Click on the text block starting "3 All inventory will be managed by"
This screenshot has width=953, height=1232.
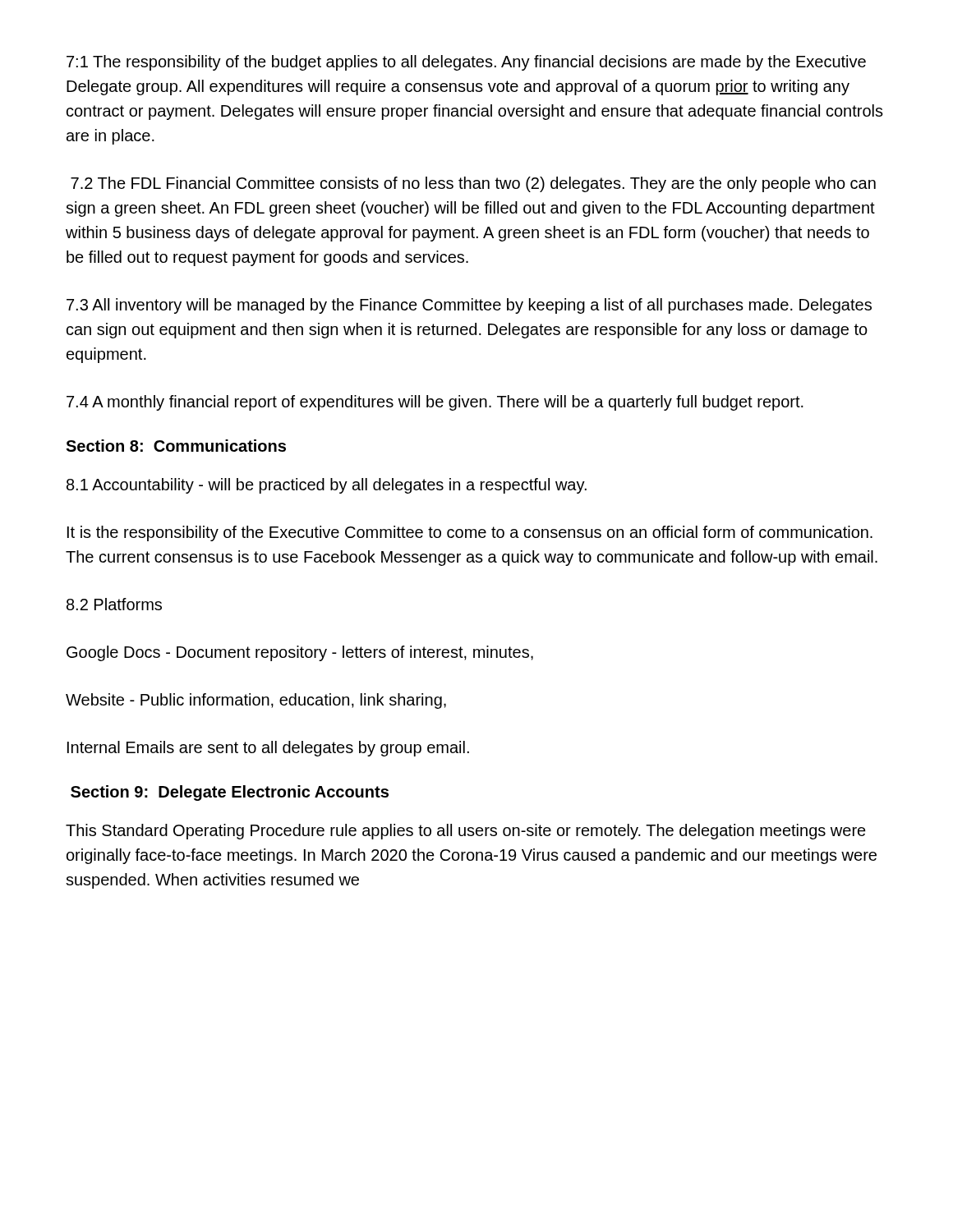[x=469, y=329]
